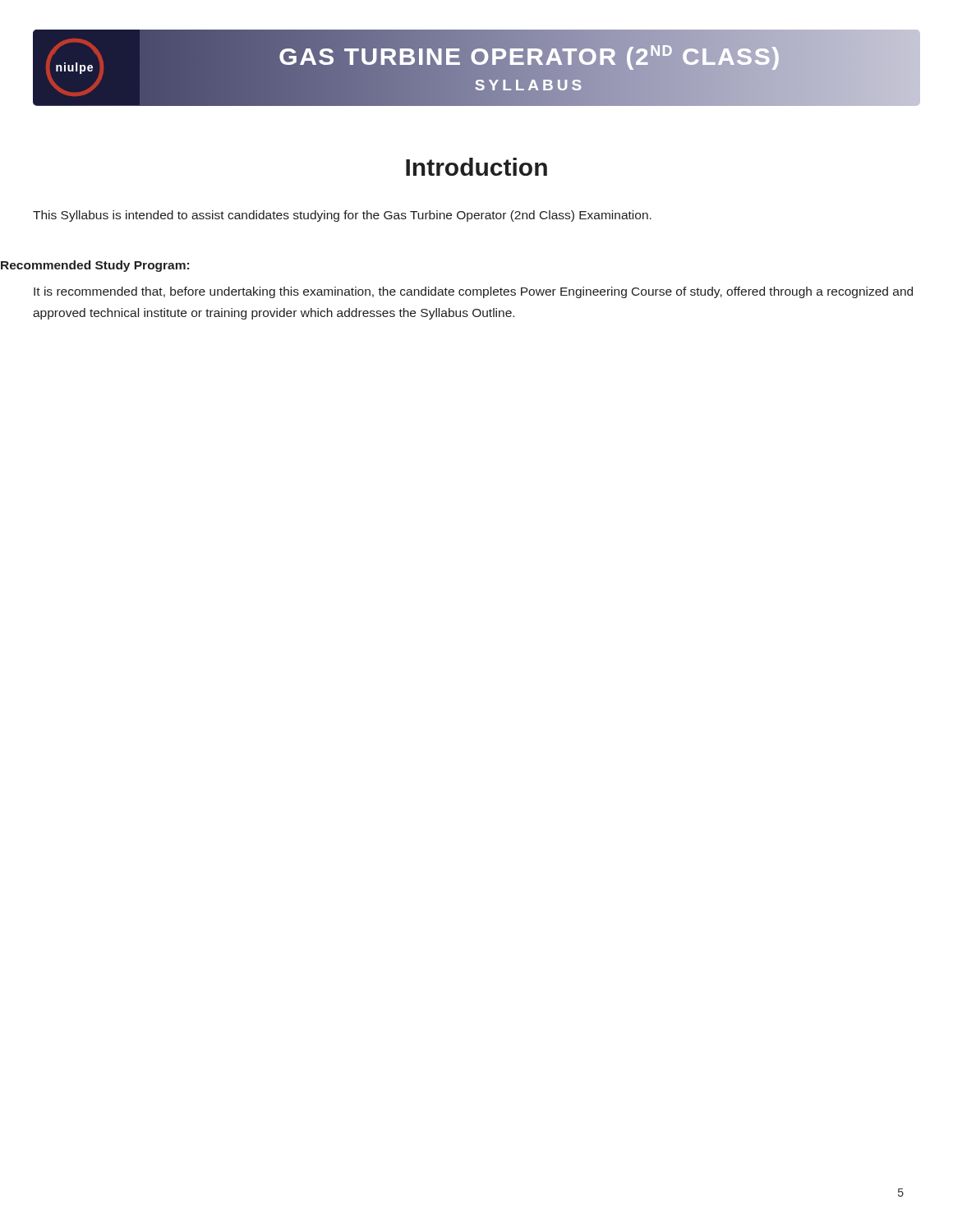Click the title
The image size is (953, 1232).
[x=476, y=167]
